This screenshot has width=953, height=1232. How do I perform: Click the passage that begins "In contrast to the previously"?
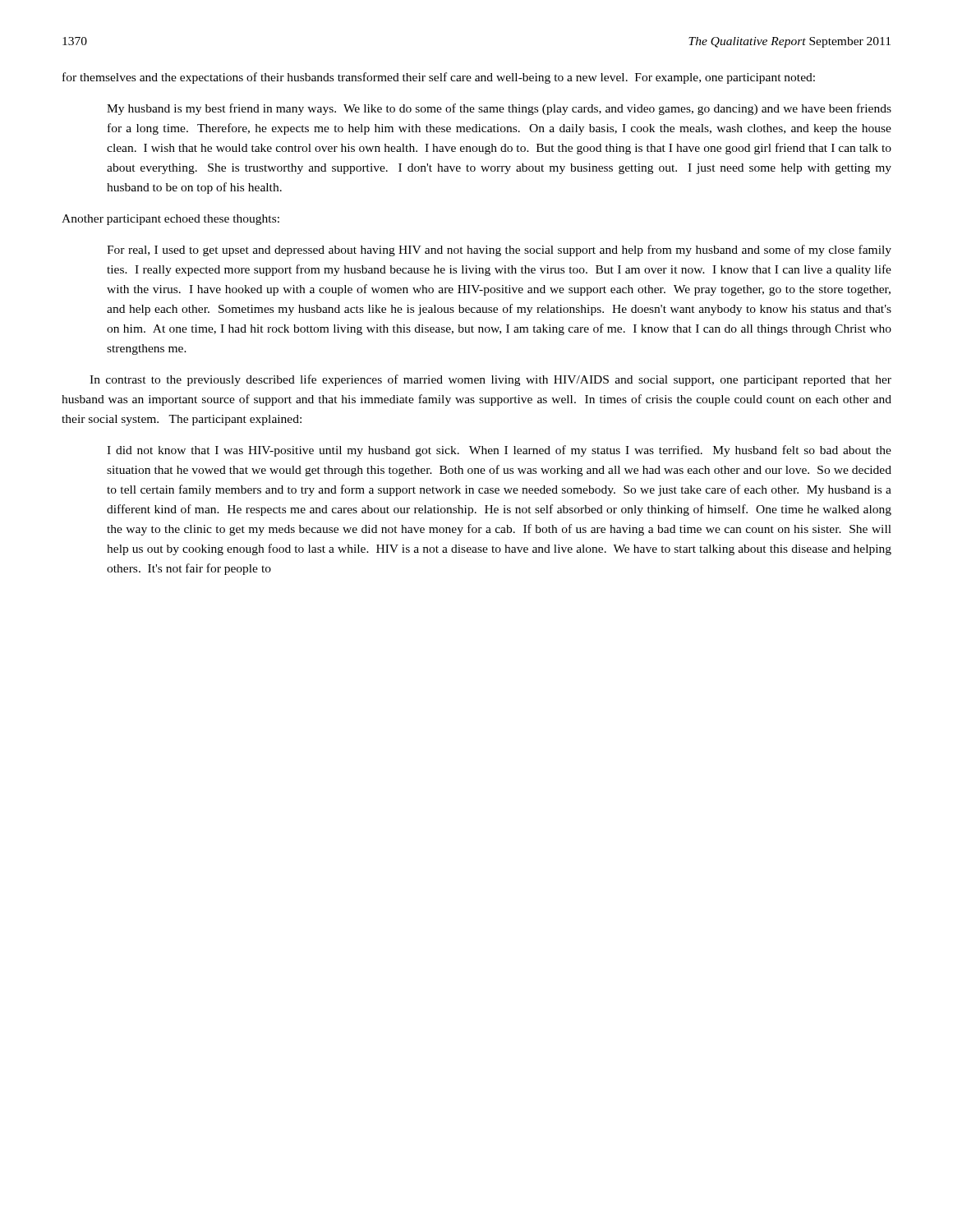point(476,399)
